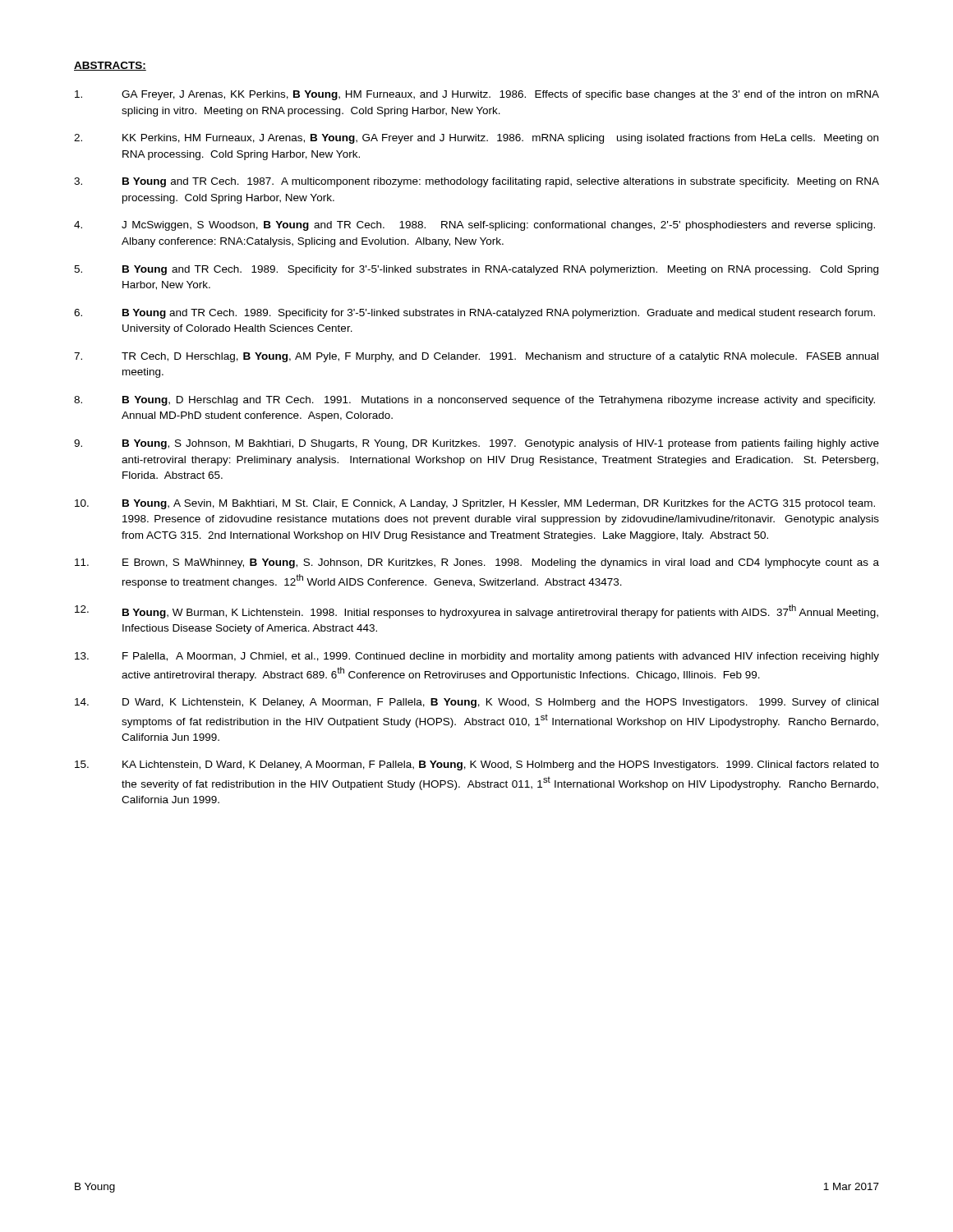953x1232 pixels.
Task: Click on the passage starting "3. B Young and"
Action: pos(476,190)
